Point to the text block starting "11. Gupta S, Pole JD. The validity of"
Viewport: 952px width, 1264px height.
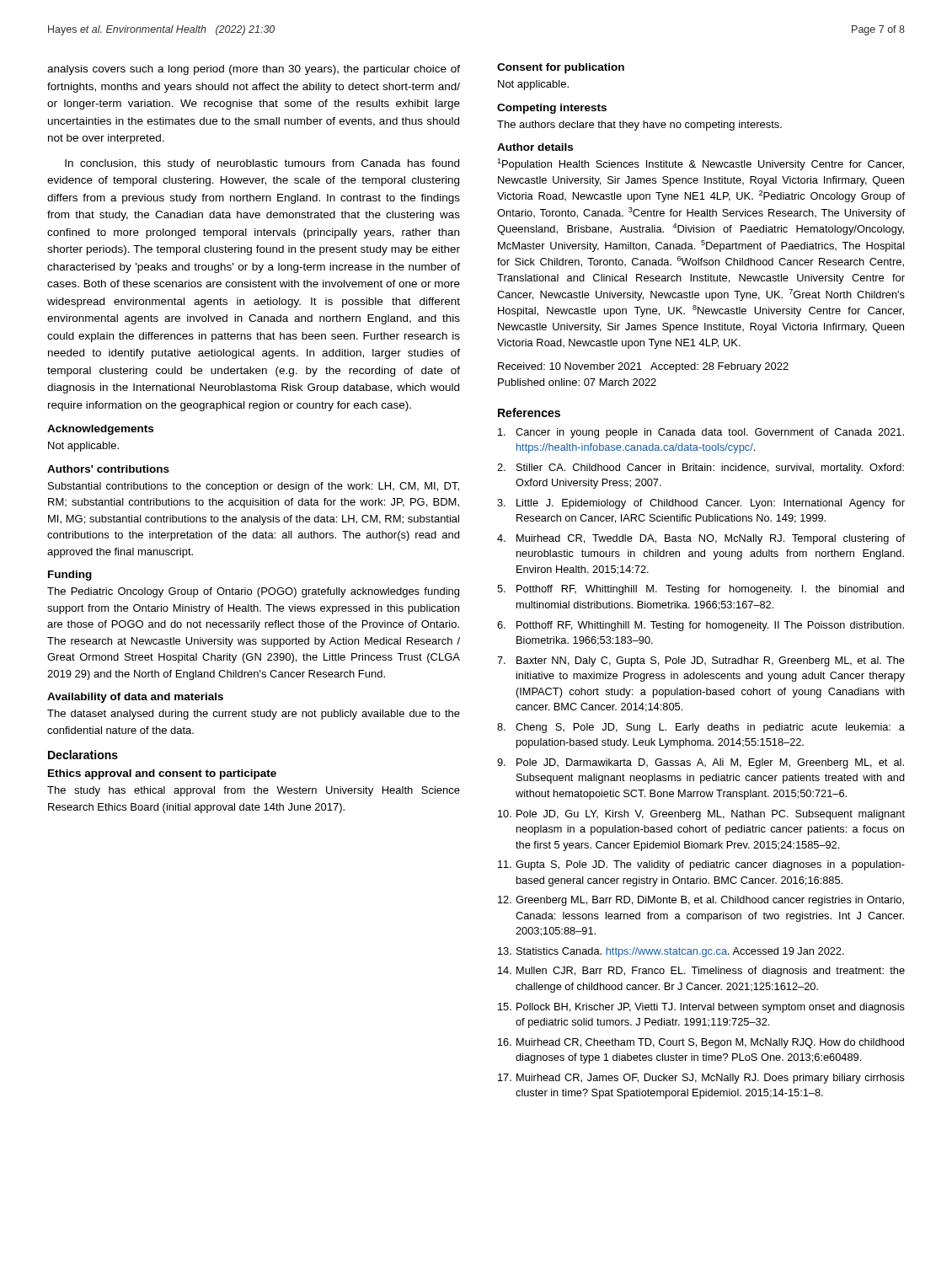click(x=701, y=873)
